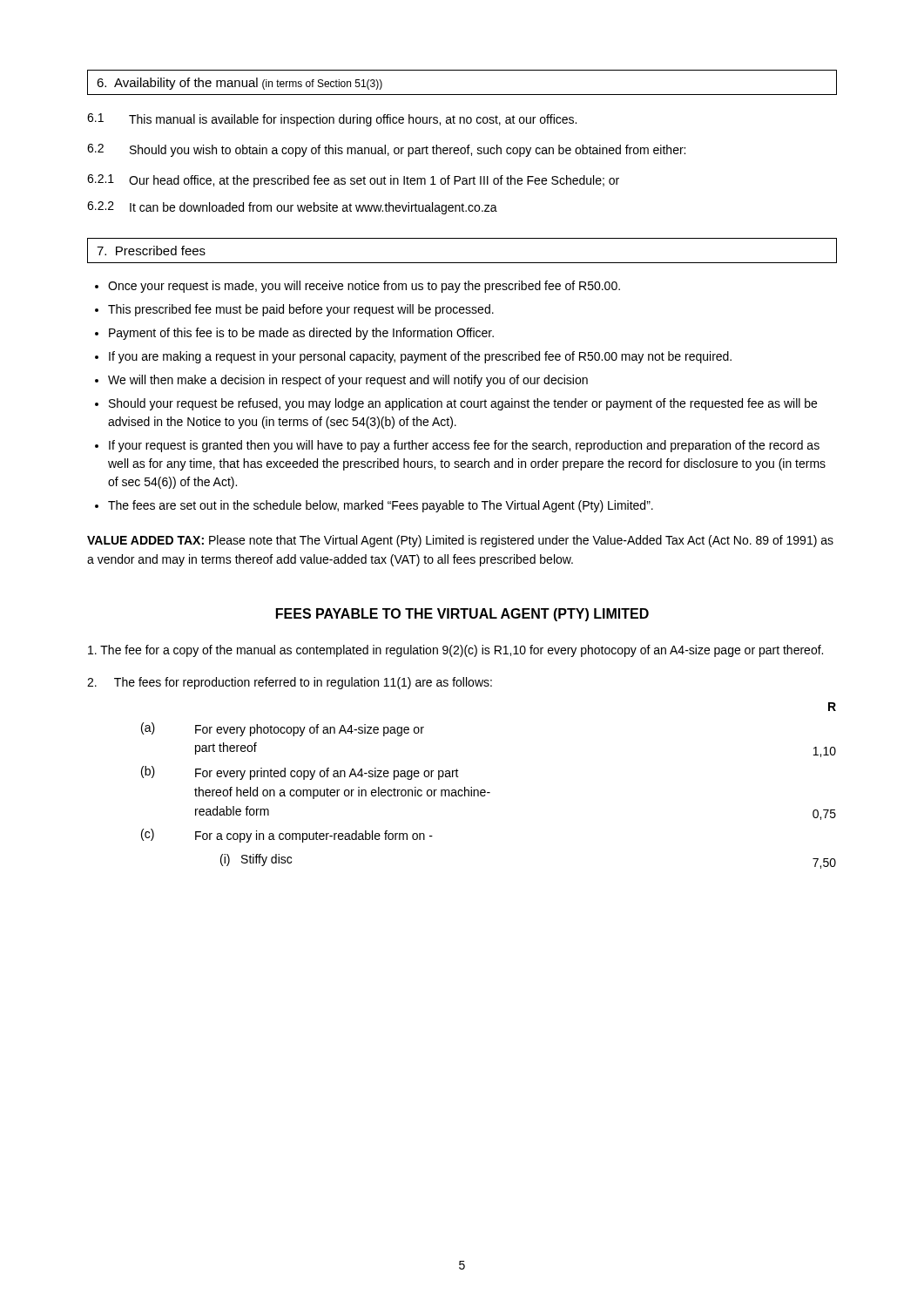Where is the passage that starts "6.1 This manual is available"?
This screenshot has height=1307, width=924.
coord(462,120)
